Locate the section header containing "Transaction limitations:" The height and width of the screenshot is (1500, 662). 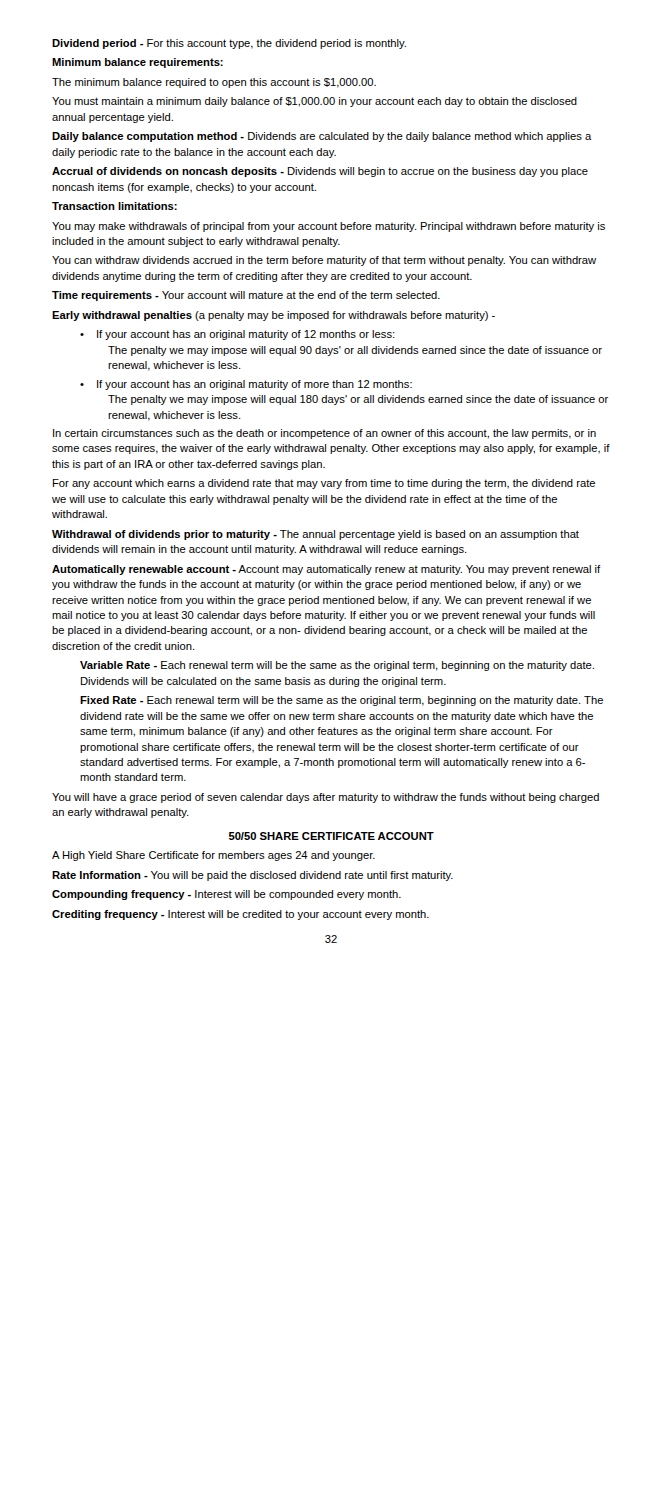tap(115, 206)
